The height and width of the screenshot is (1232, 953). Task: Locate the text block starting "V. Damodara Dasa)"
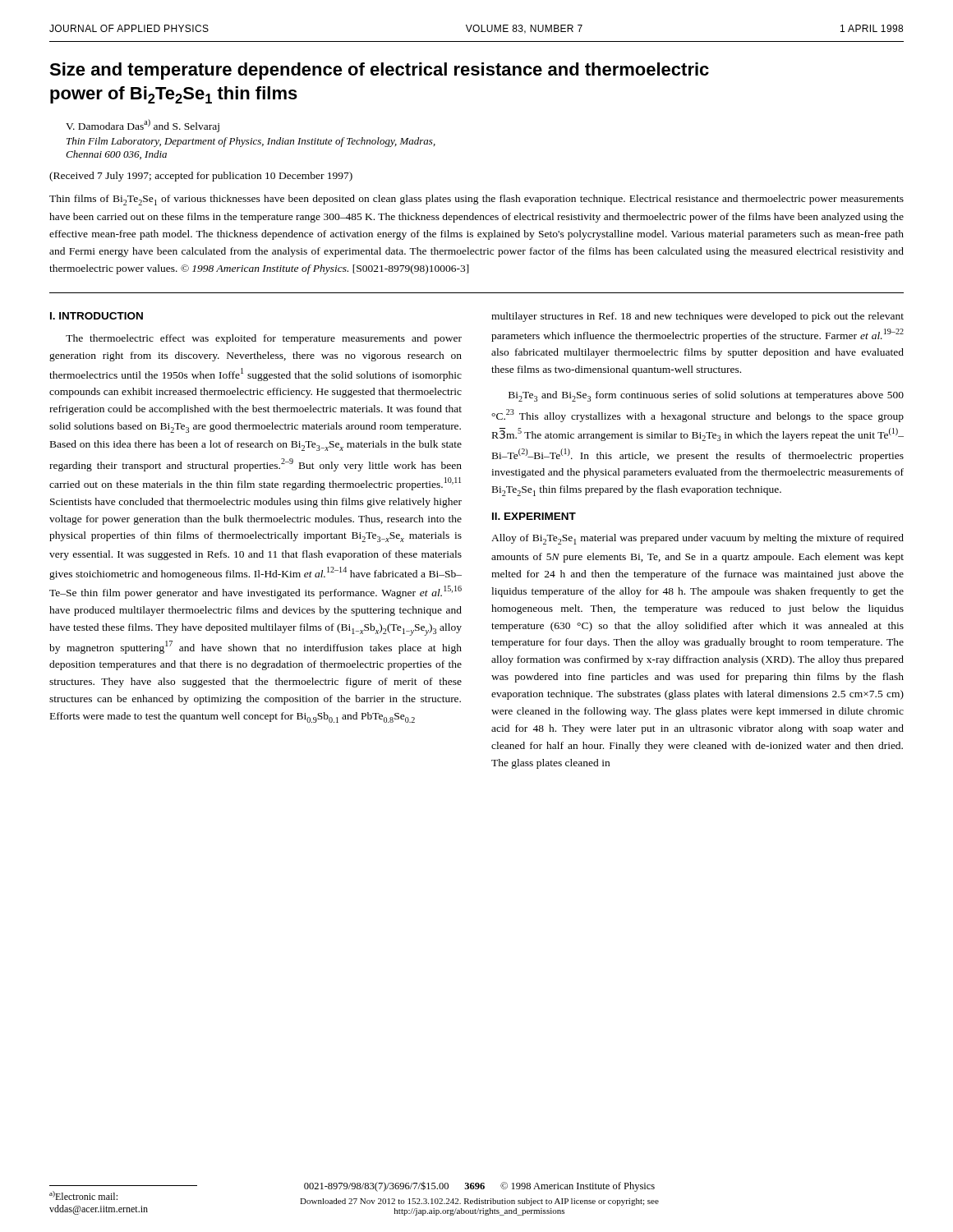143,125
